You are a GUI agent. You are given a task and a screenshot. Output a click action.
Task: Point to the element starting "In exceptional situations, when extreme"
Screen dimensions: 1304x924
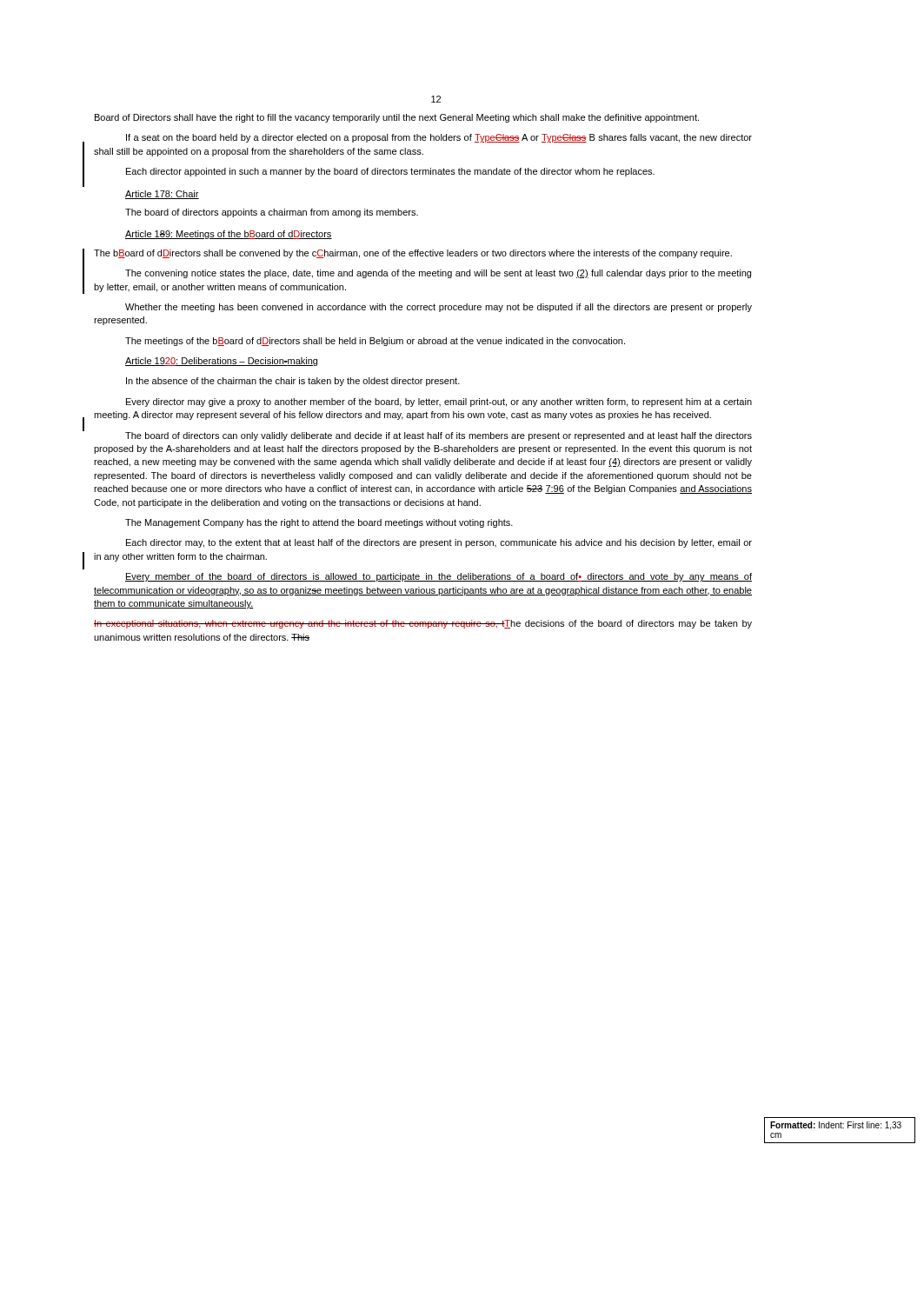click(x=423, y=630)
